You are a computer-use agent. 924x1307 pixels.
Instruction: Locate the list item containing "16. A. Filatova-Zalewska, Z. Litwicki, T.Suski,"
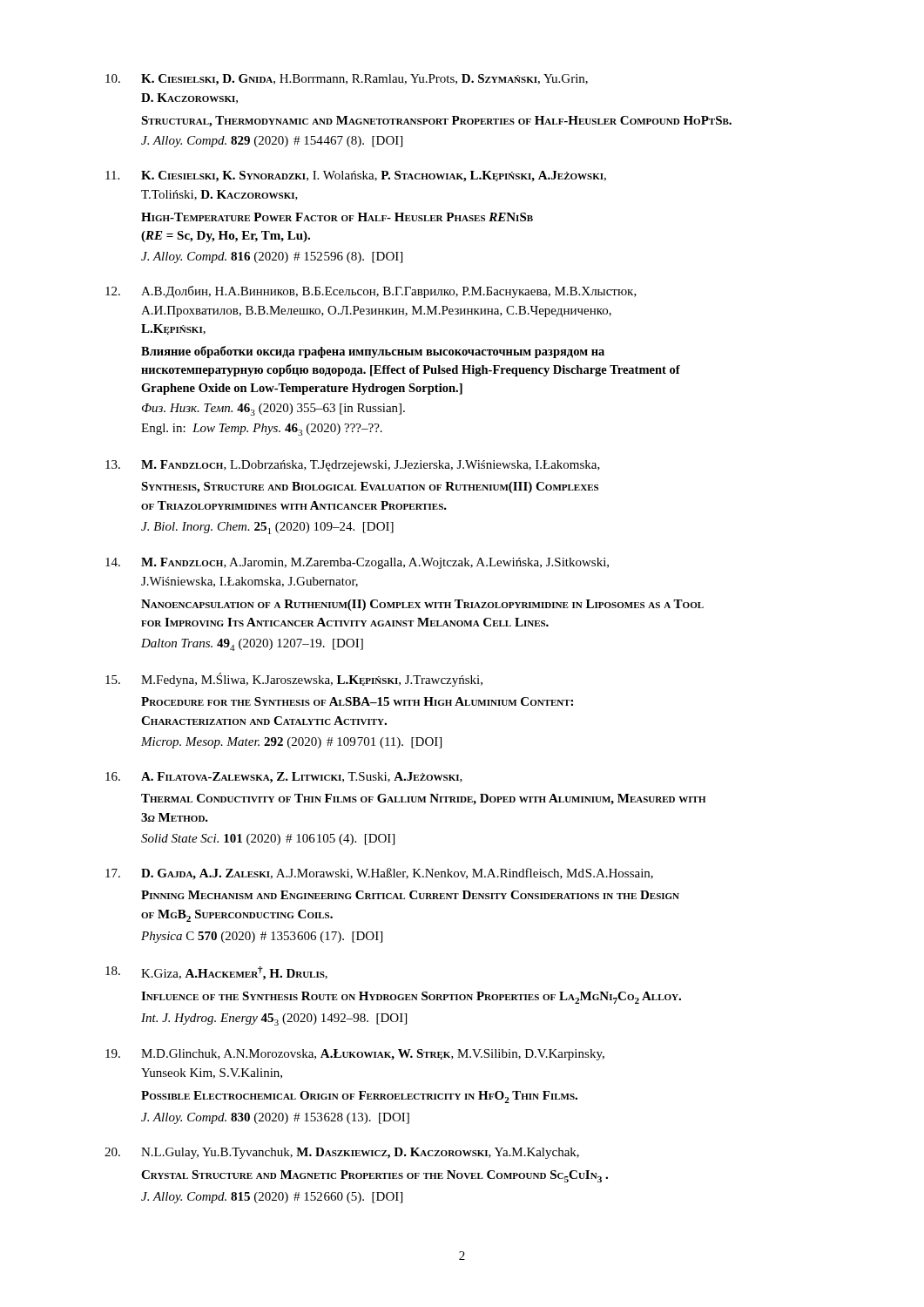[x=471, y=808]
